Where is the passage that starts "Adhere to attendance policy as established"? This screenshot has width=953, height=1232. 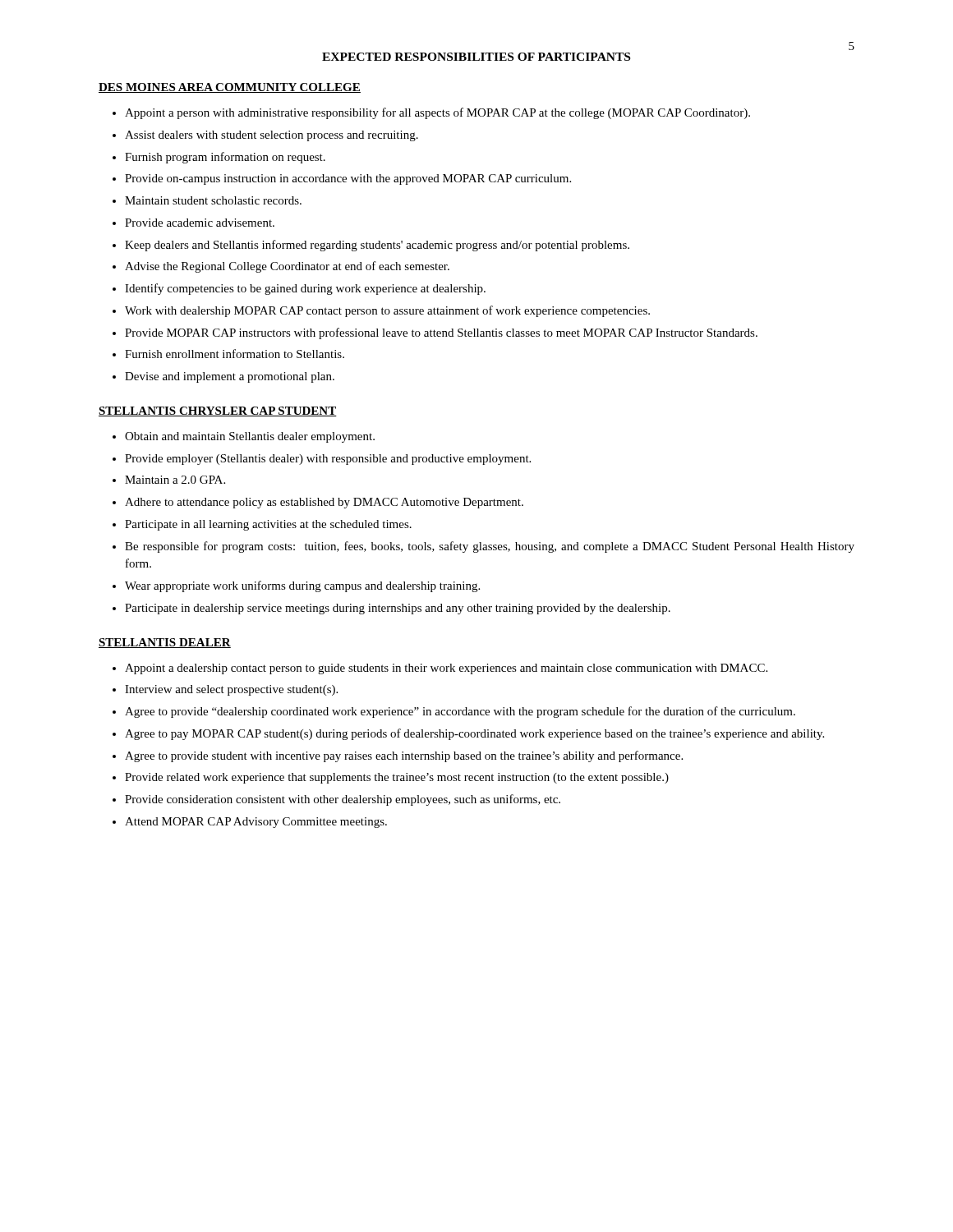(324, 502)
